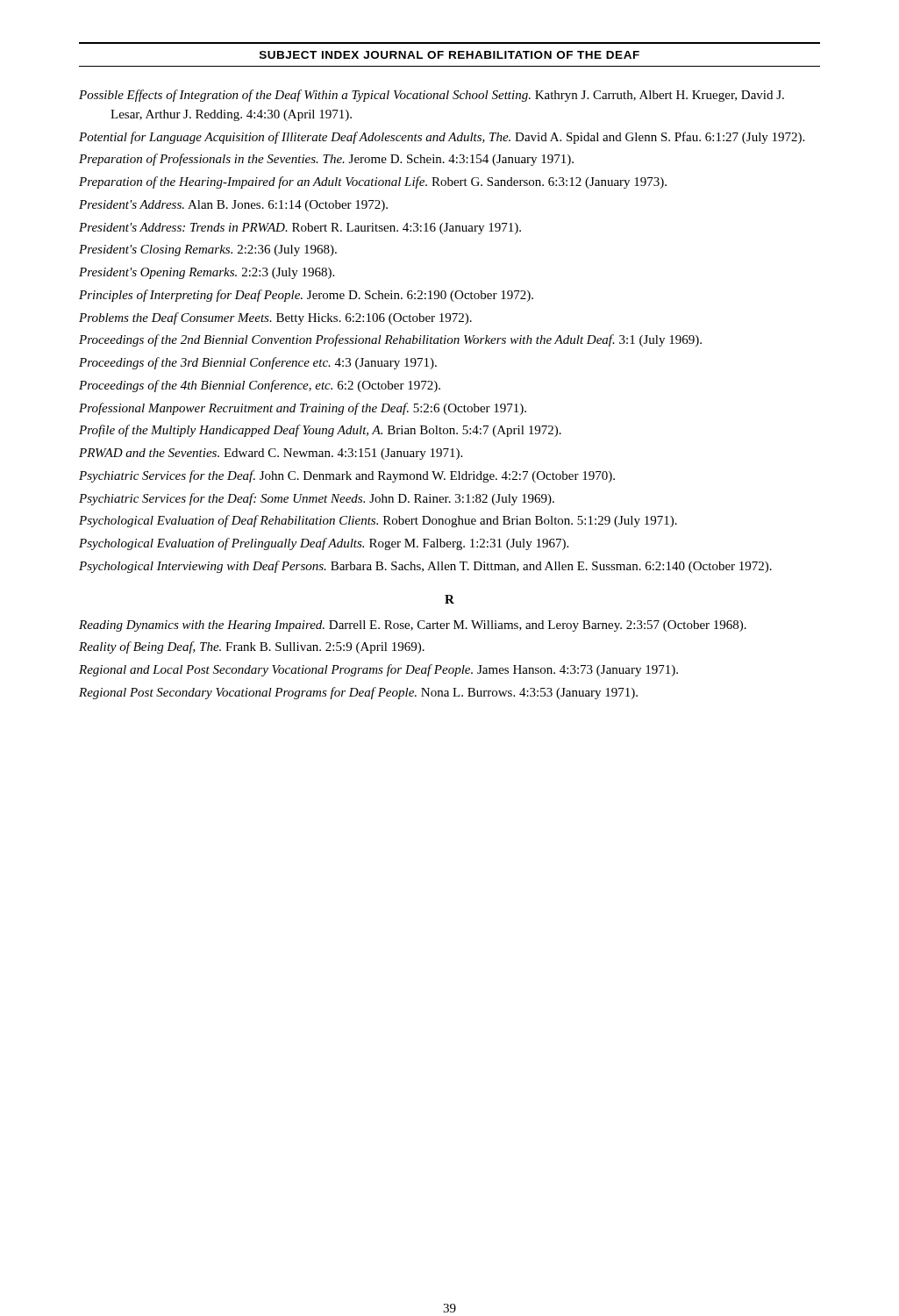Locate the element starting "Psychological Evaluation of Deaf Rehabilitation"

click(378, 520)
